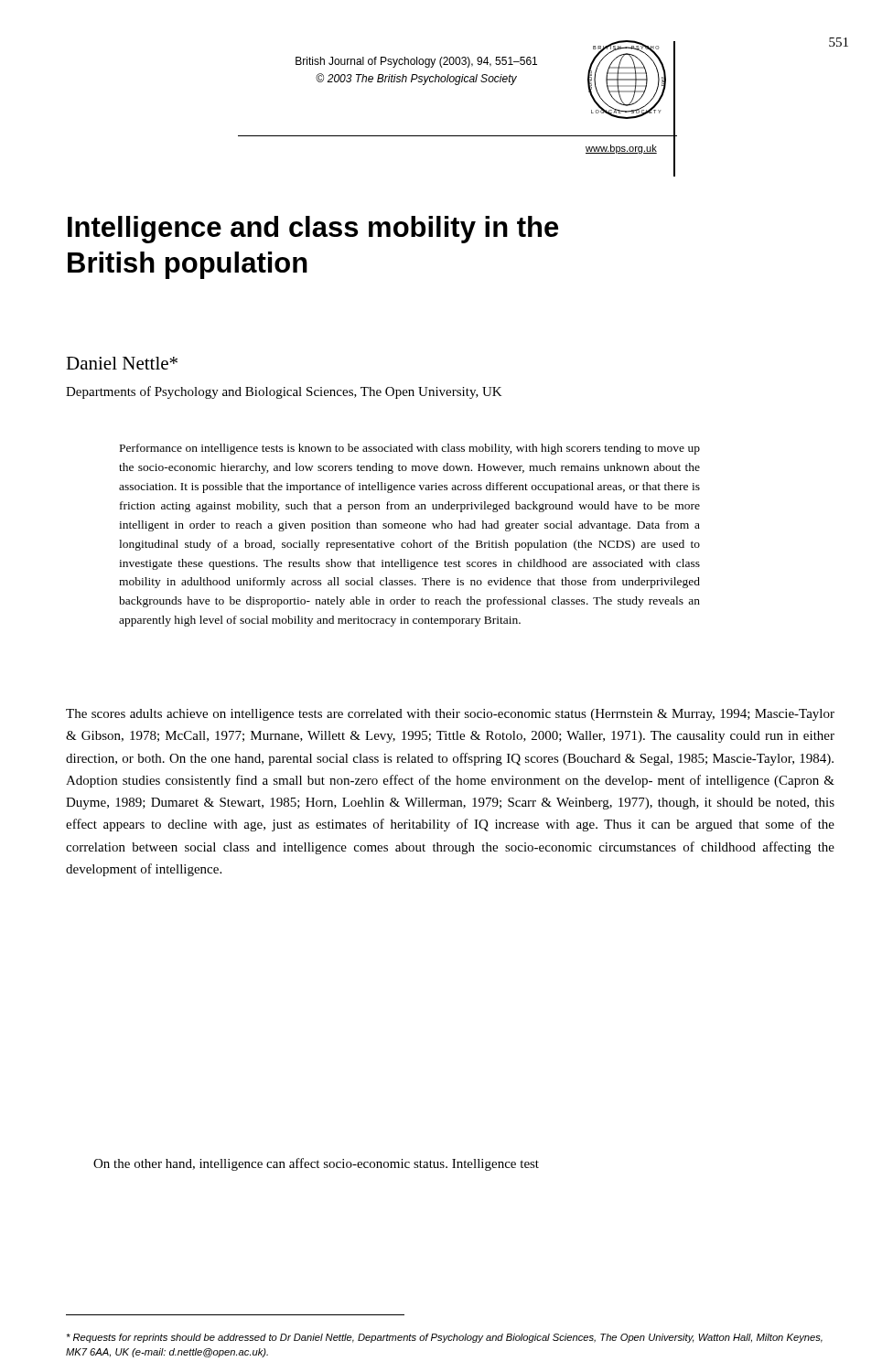Where is the passage that starts "On the other hand, intelligence"?
Viewport: 893px width, 1372px height.
click(x=450, y=1164)
